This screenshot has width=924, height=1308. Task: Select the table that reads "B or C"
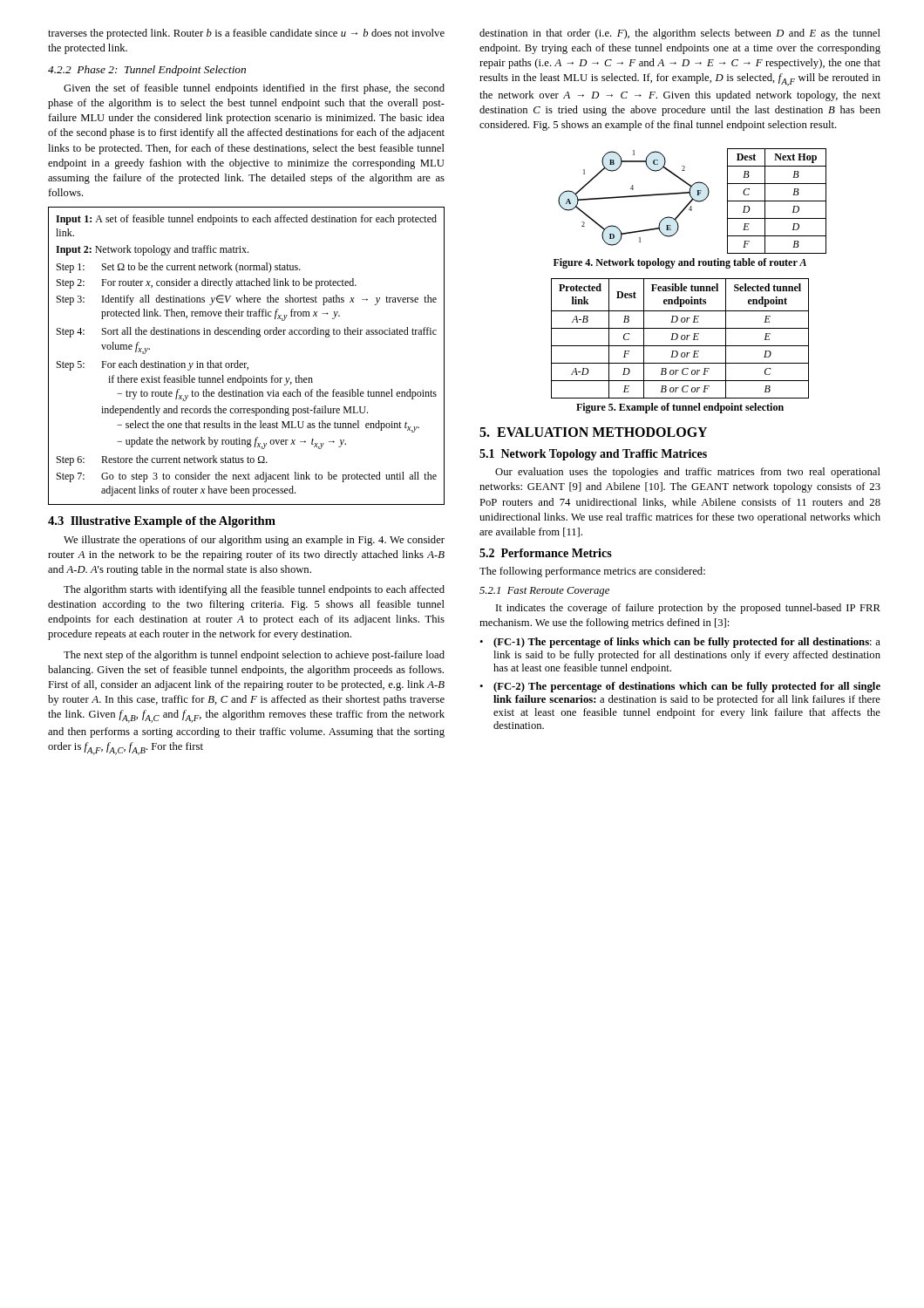[680, 339]
